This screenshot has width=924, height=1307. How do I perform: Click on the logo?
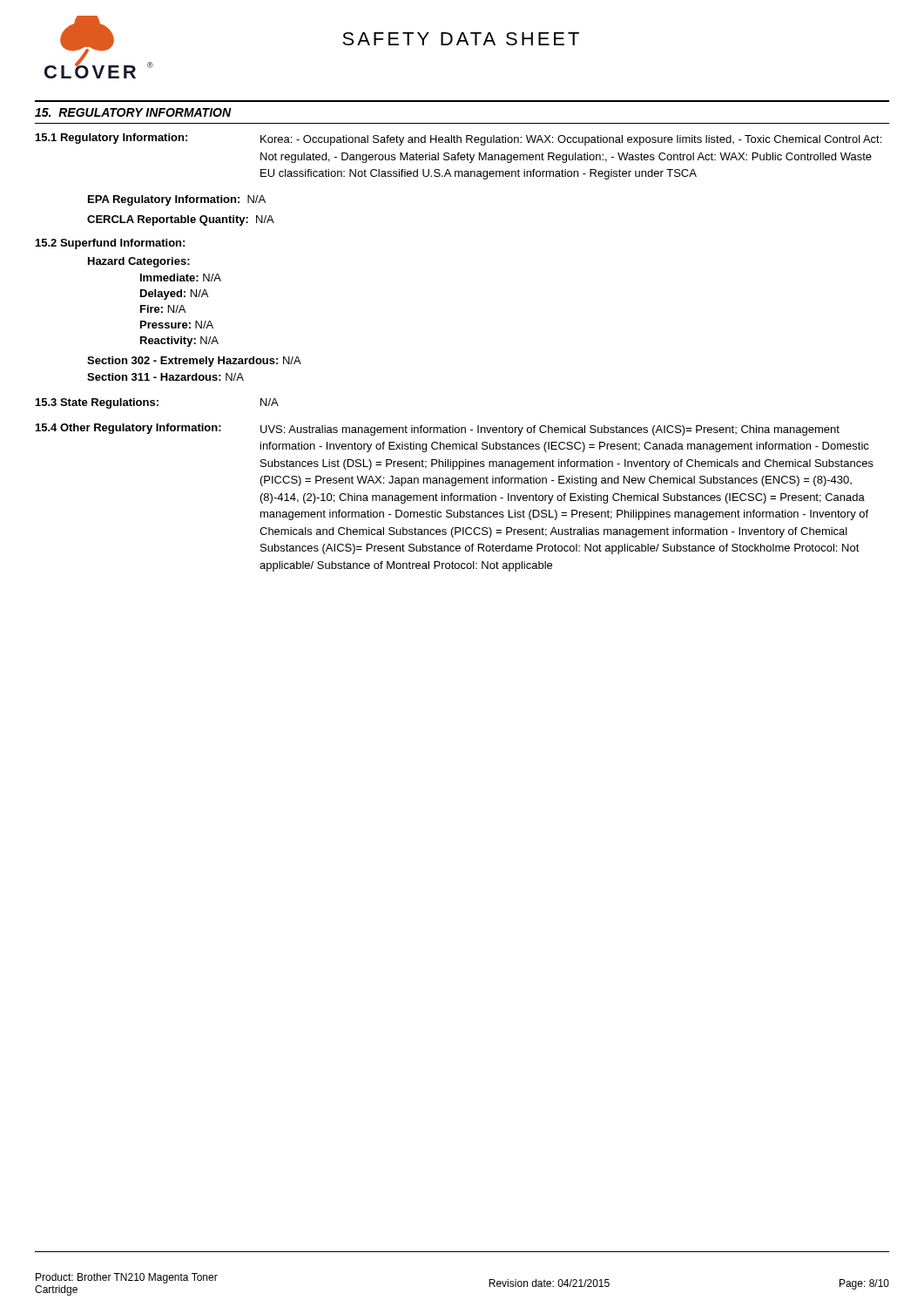click(105, 51)
